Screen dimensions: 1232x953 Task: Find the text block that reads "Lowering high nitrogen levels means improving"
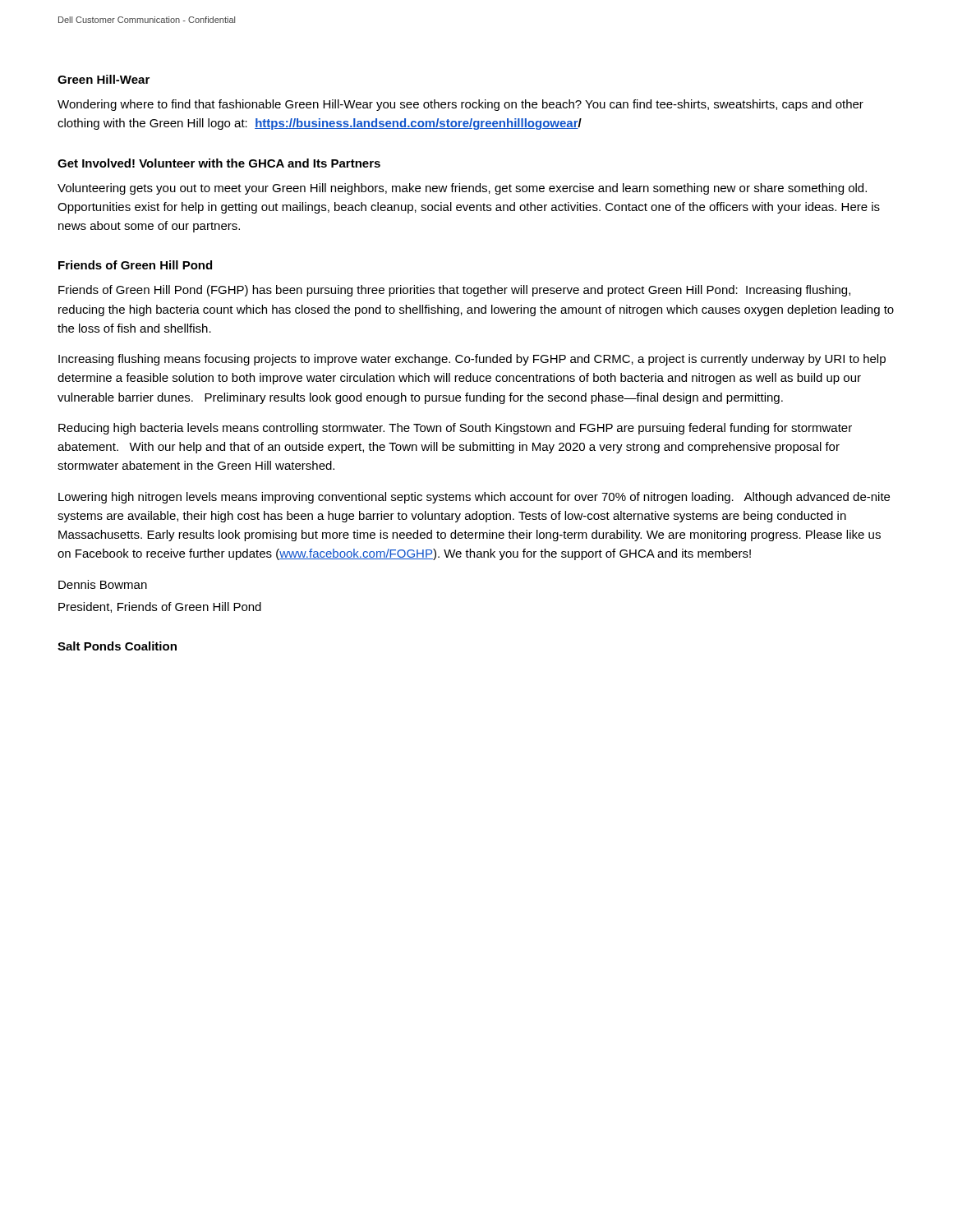point(474,525)
